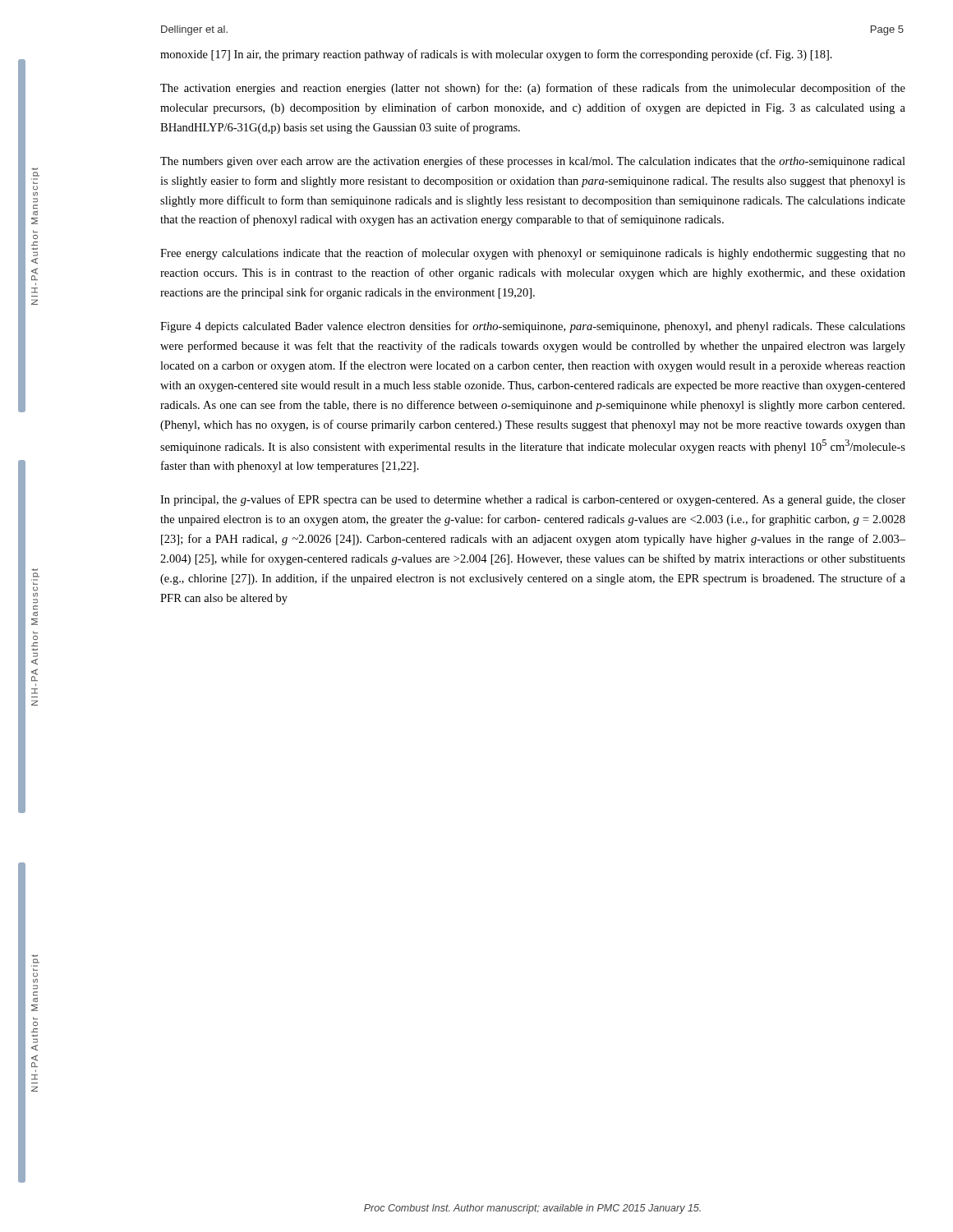Find the text block with the text "Free energy calculations indicate"
Viewport: 953px width, 1232px height.
pos(533,273)
